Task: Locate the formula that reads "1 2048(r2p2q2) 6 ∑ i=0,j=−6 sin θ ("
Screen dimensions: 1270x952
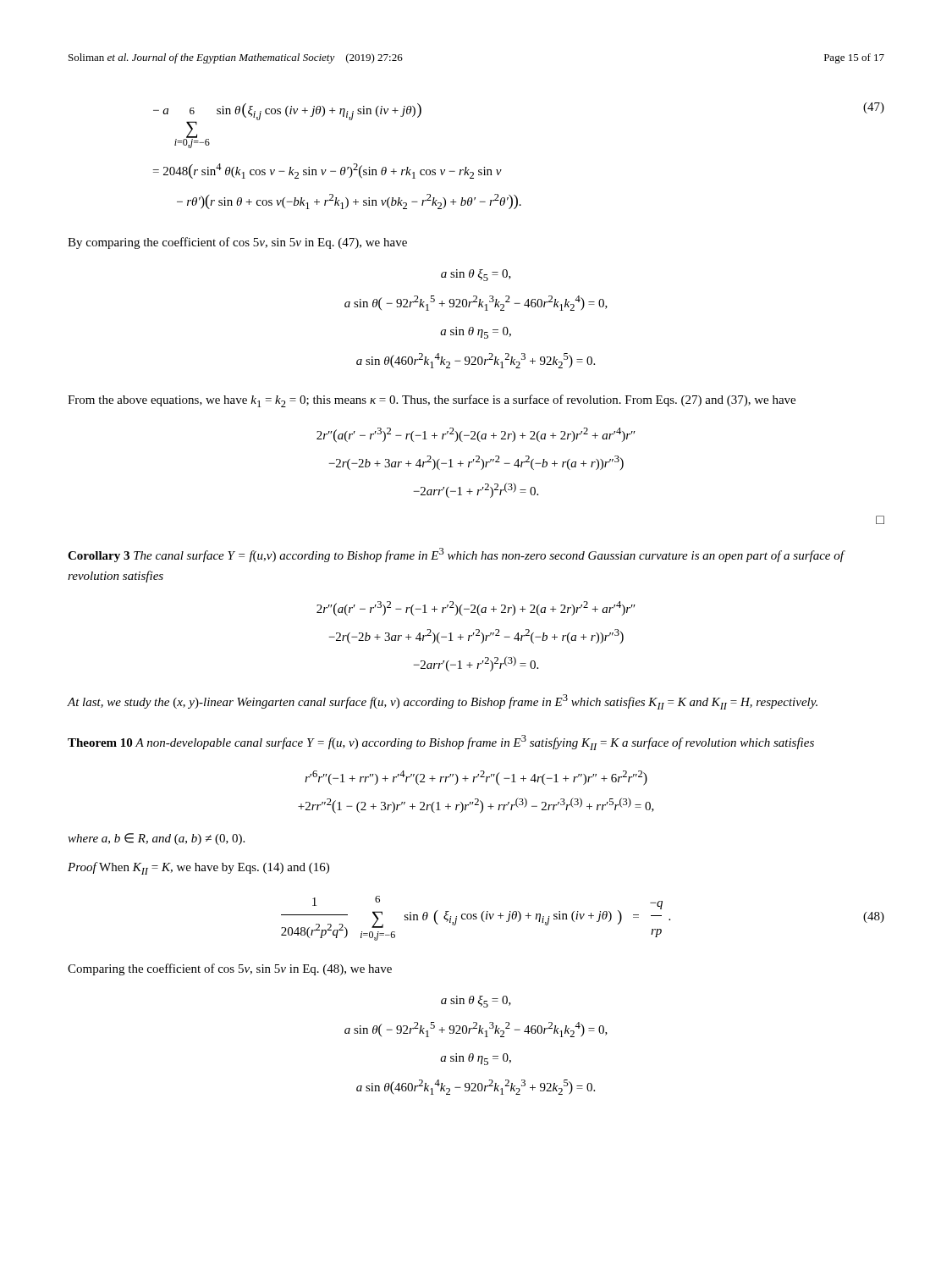Action: [x=476, y=916]
